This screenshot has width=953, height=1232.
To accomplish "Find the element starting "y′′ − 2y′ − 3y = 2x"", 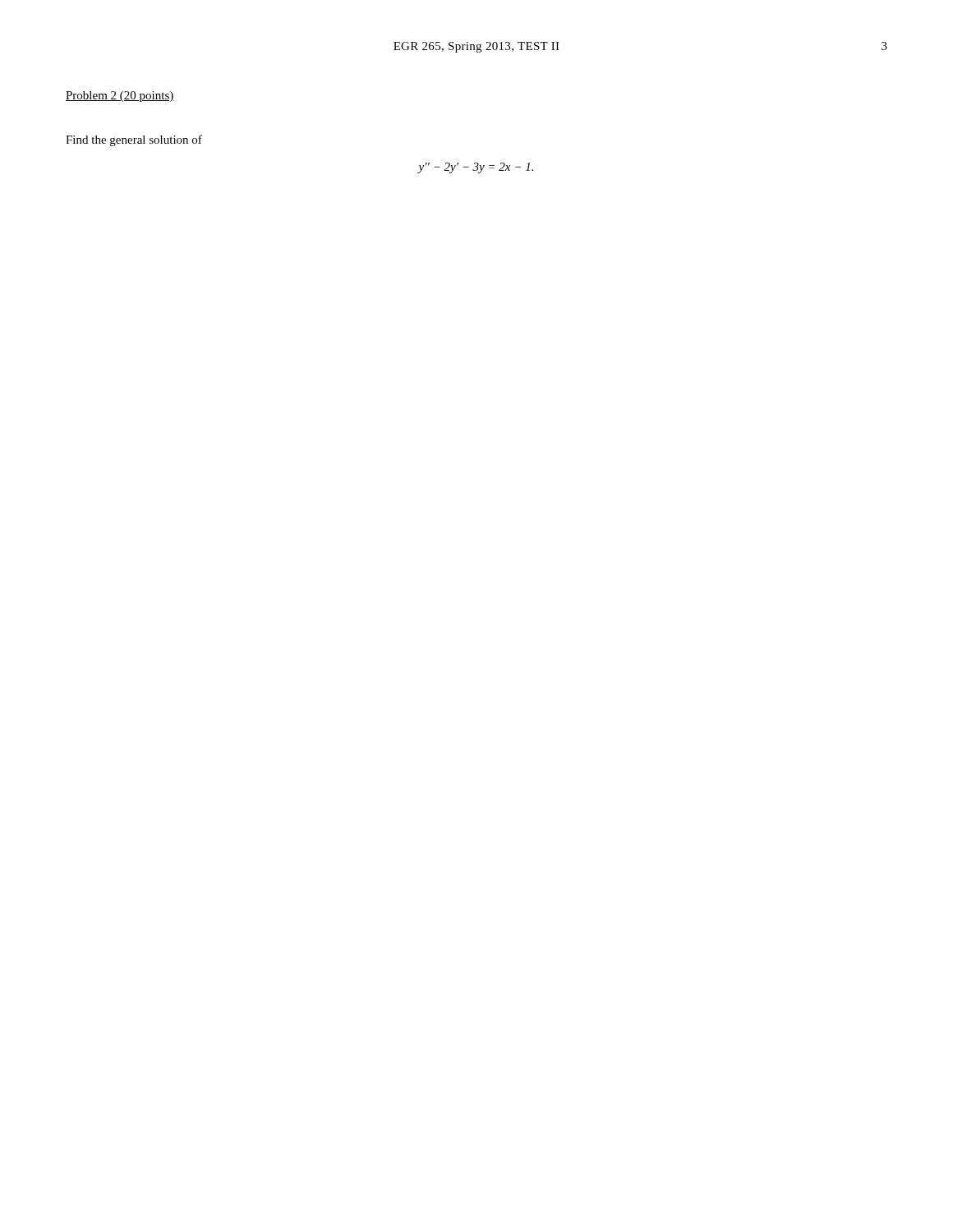I will coord(476,167).
